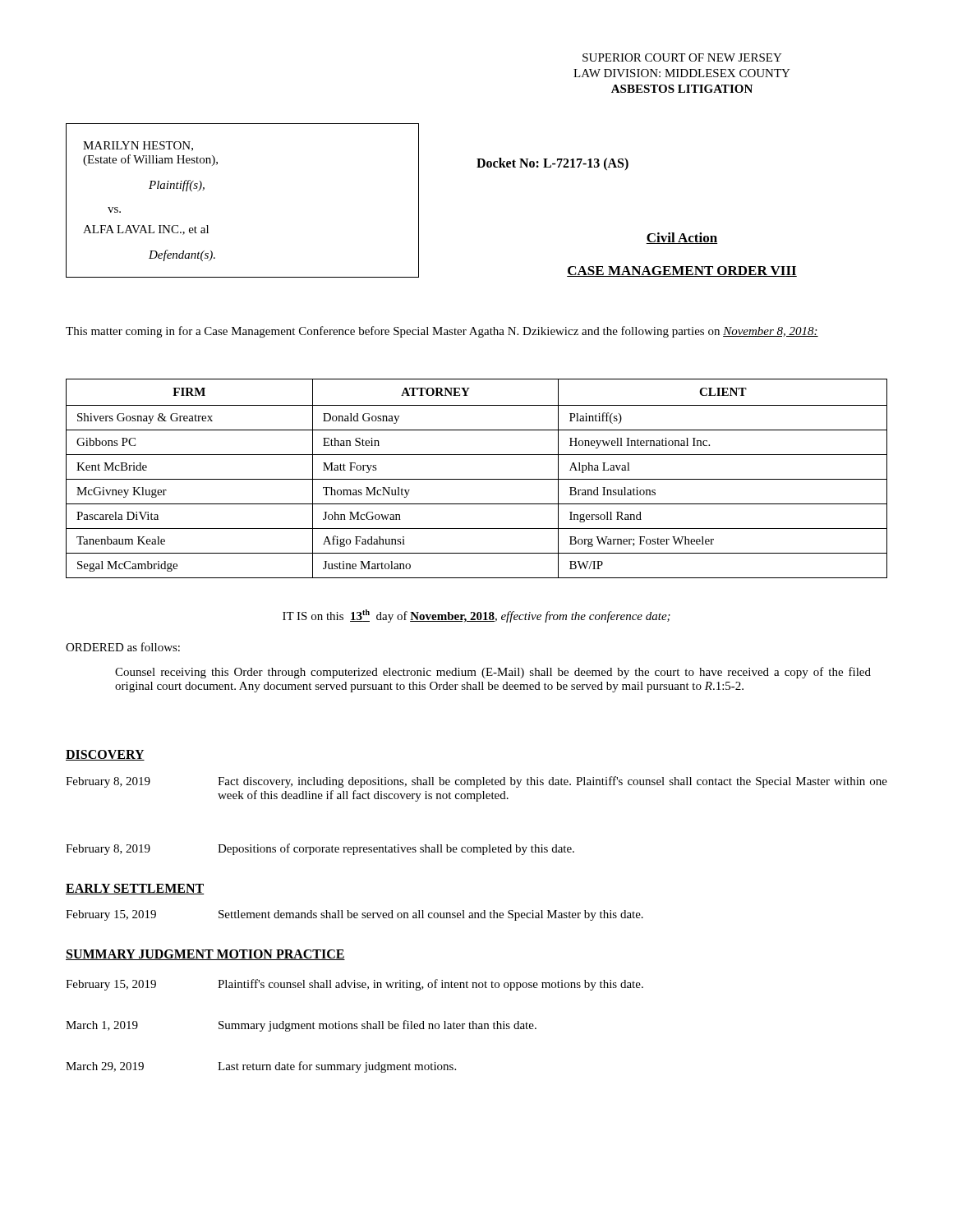The image size is (953, 1232).
Task: Find the region starting "Civil Action"
Action: [x=682, y=238]
